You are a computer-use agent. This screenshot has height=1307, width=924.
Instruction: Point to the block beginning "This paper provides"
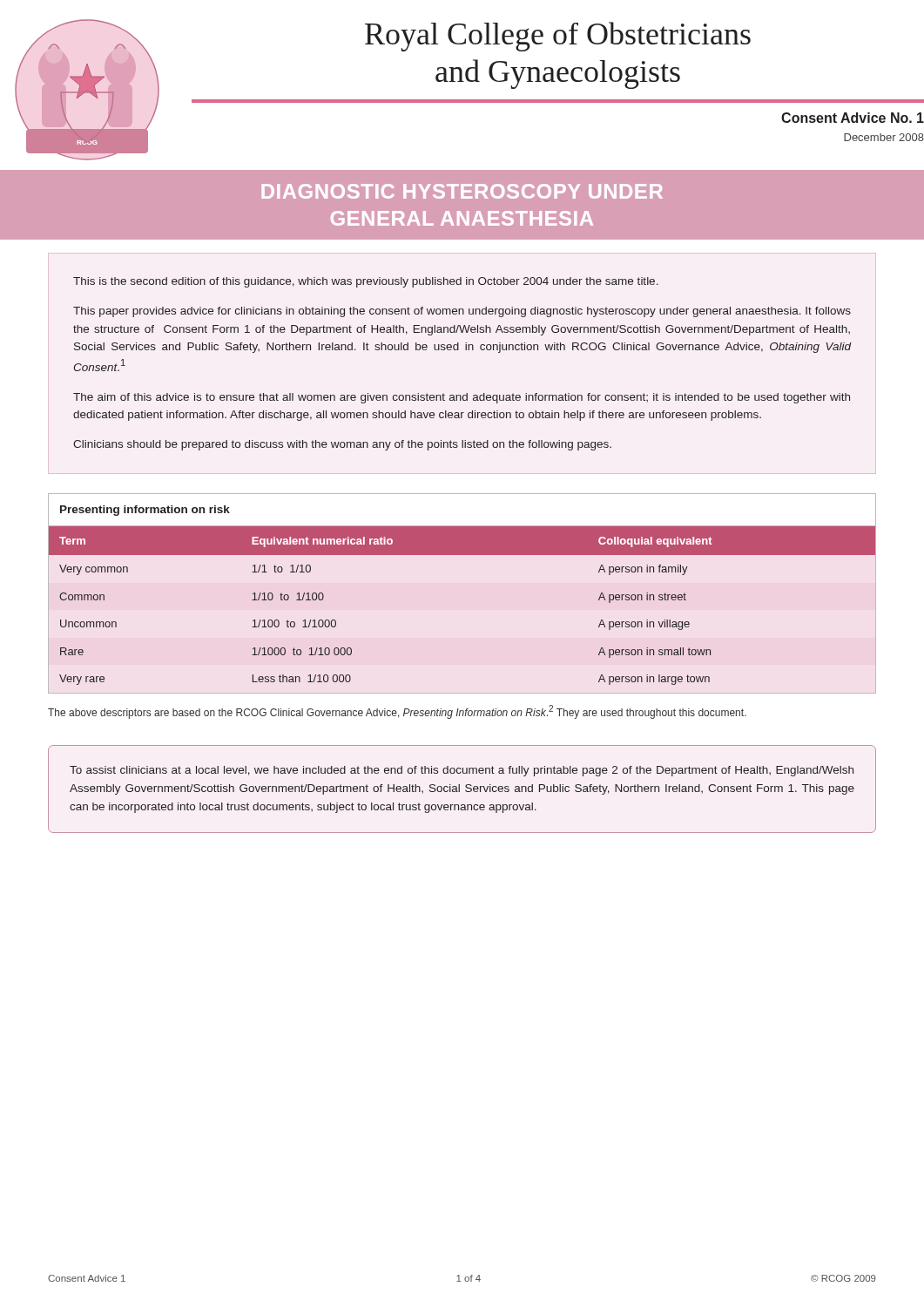point(462,339)
